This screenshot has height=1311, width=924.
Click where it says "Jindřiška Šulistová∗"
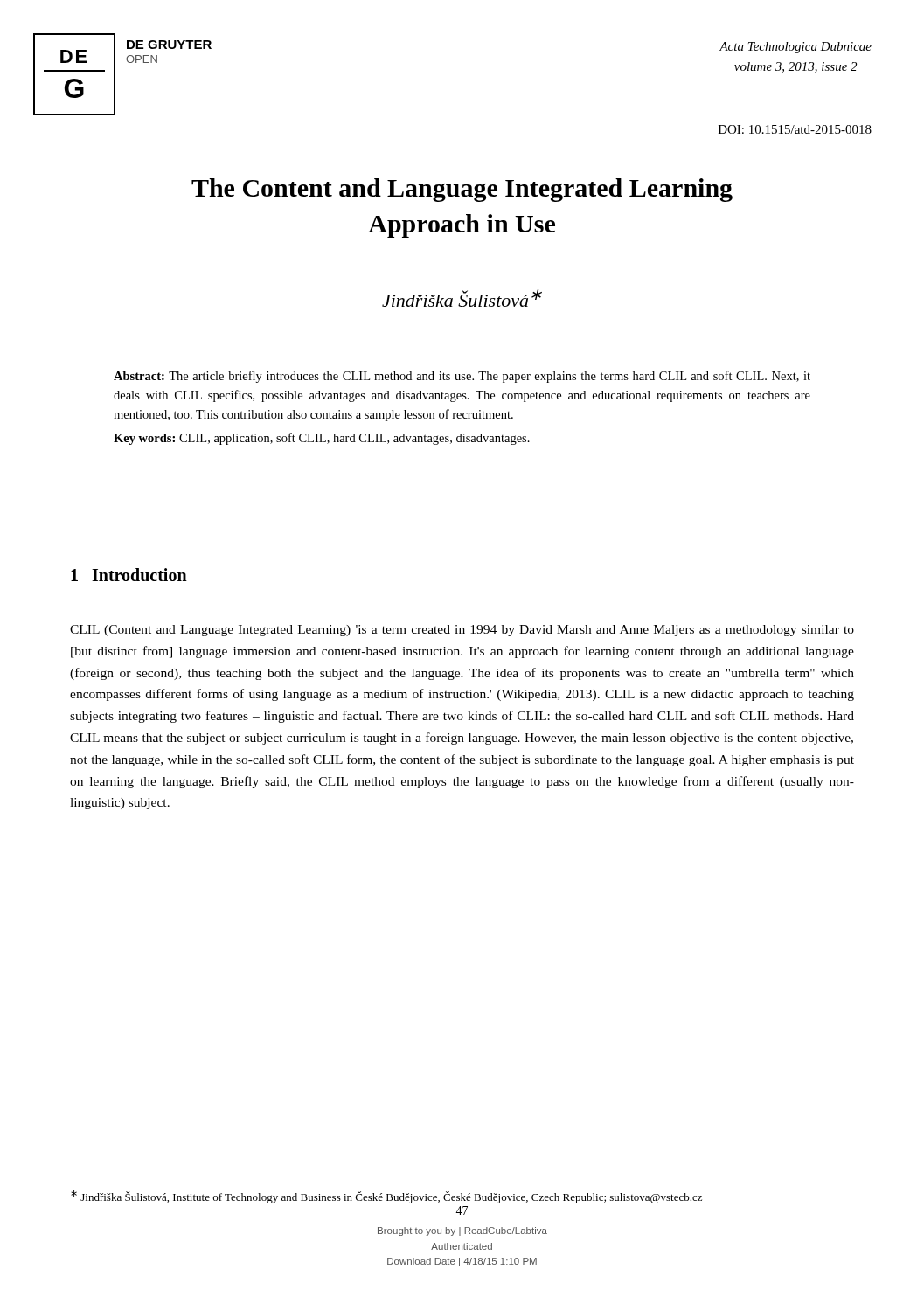[462, 299]
